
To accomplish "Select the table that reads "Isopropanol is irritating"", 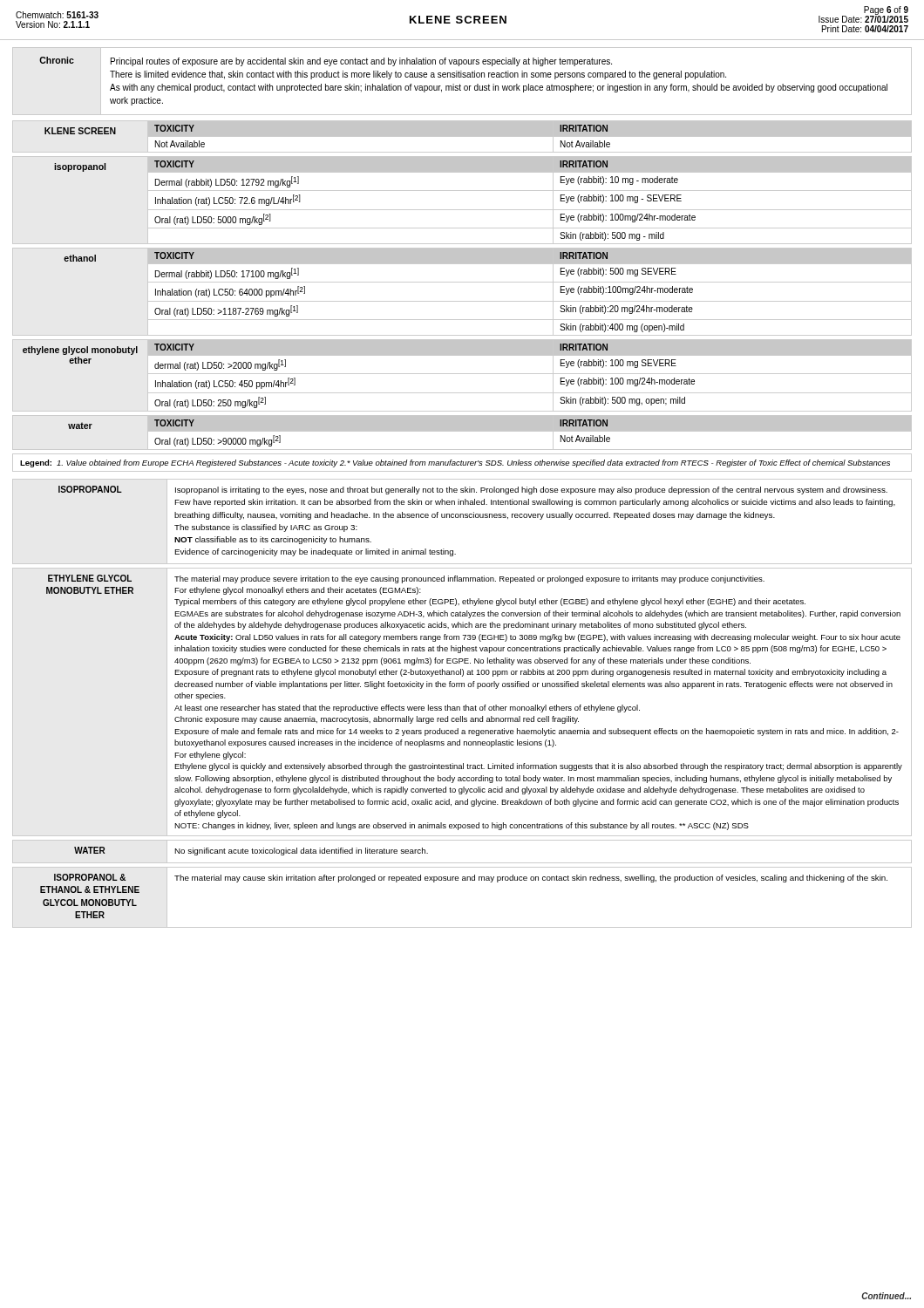I will 462,521.
